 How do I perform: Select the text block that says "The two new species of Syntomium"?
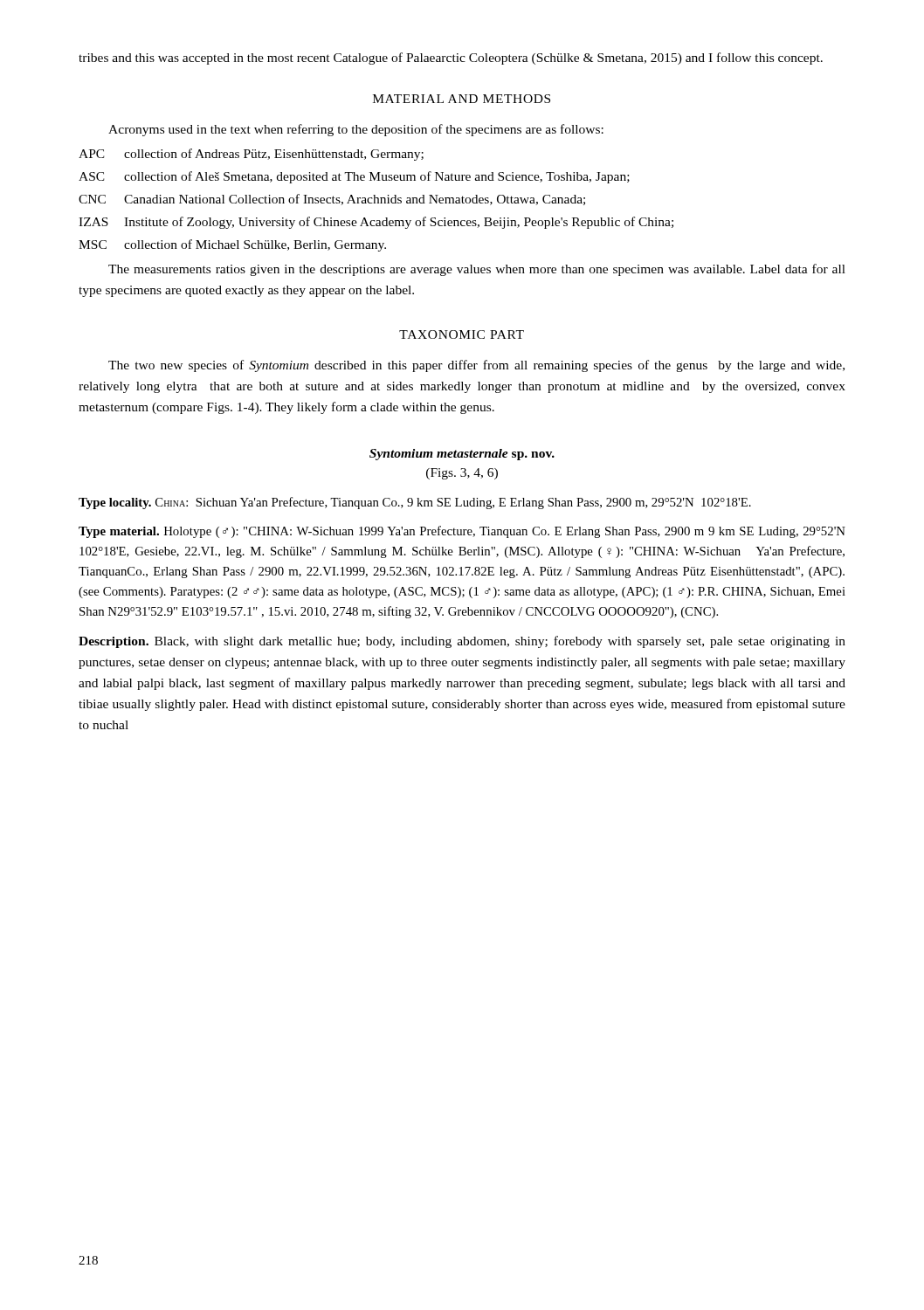tap(462, 386)
